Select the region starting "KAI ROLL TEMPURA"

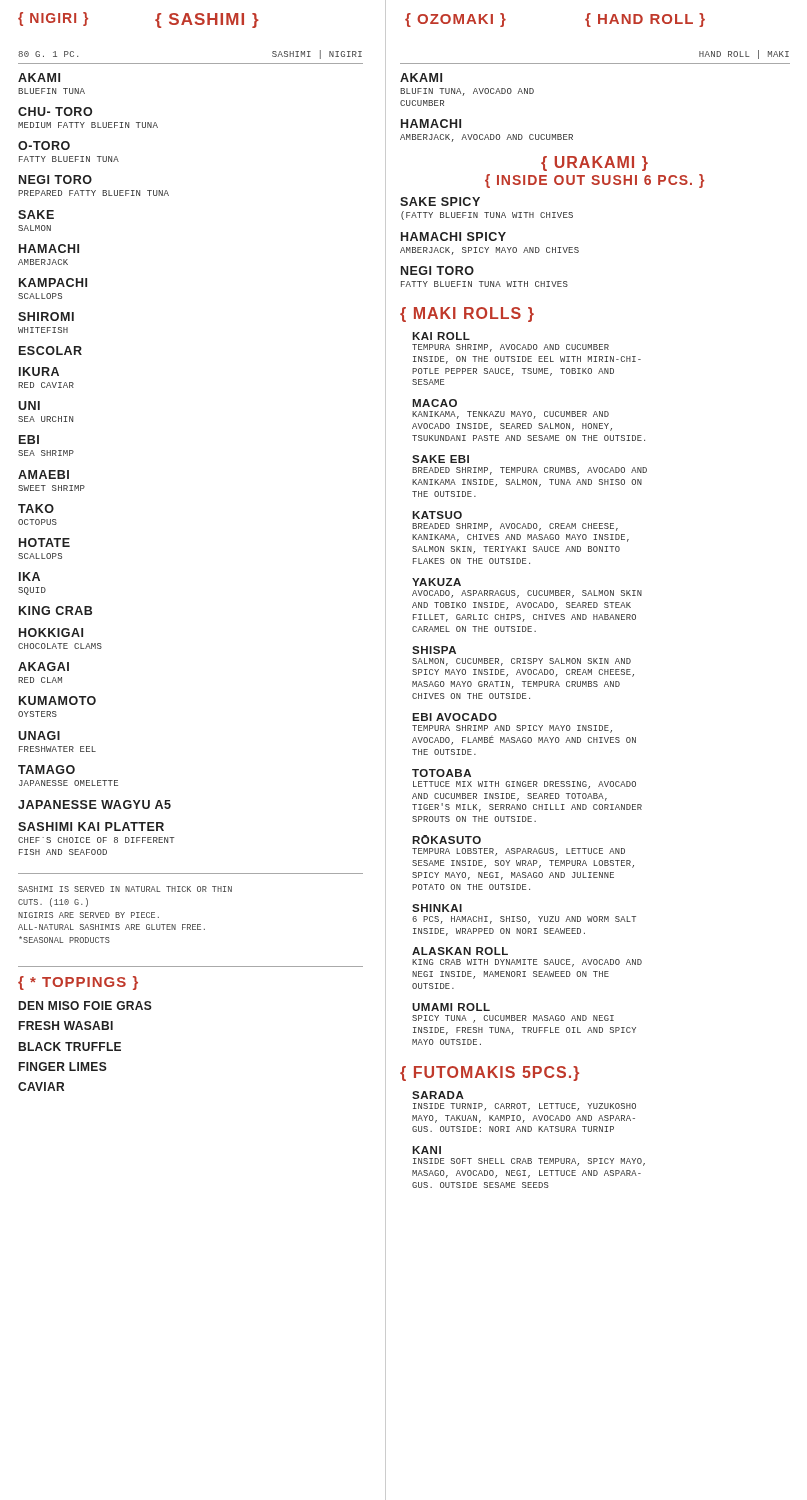[595, 360]
